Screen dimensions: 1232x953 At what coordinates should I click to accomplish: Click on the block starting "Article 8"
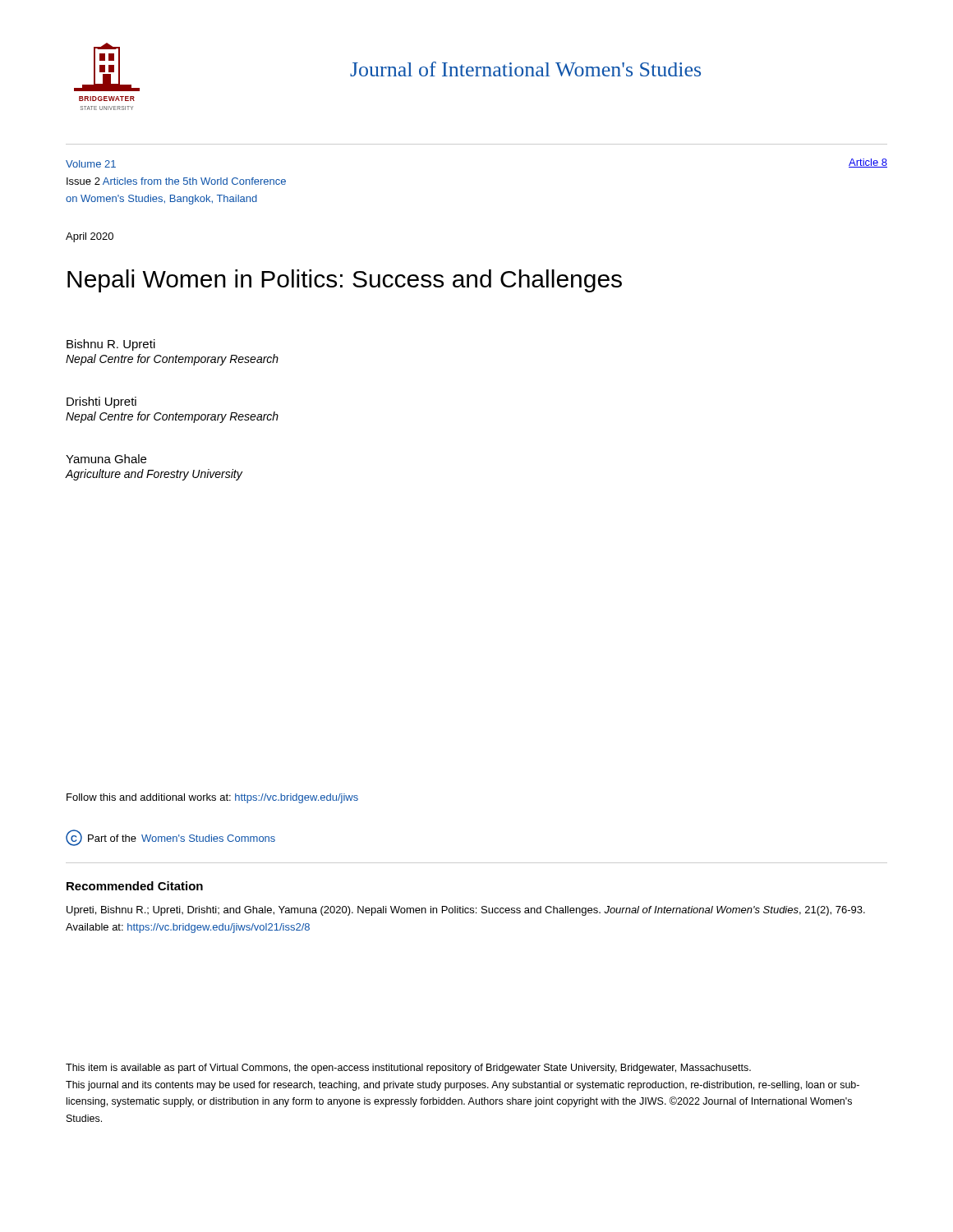868,162
